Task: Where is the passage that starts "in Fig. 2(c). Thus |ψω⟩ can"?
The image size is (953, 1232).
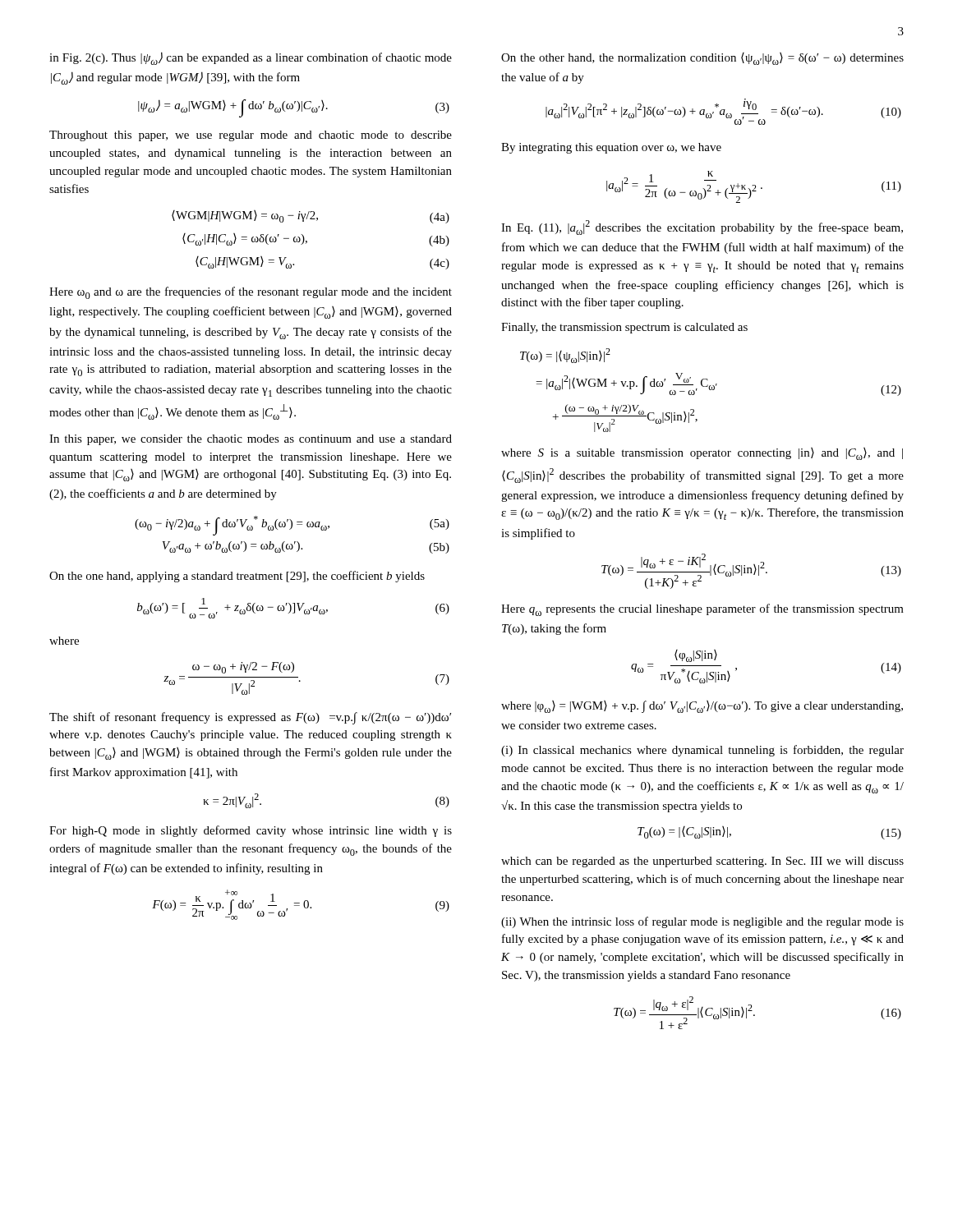Action: [x=251, y=69]
